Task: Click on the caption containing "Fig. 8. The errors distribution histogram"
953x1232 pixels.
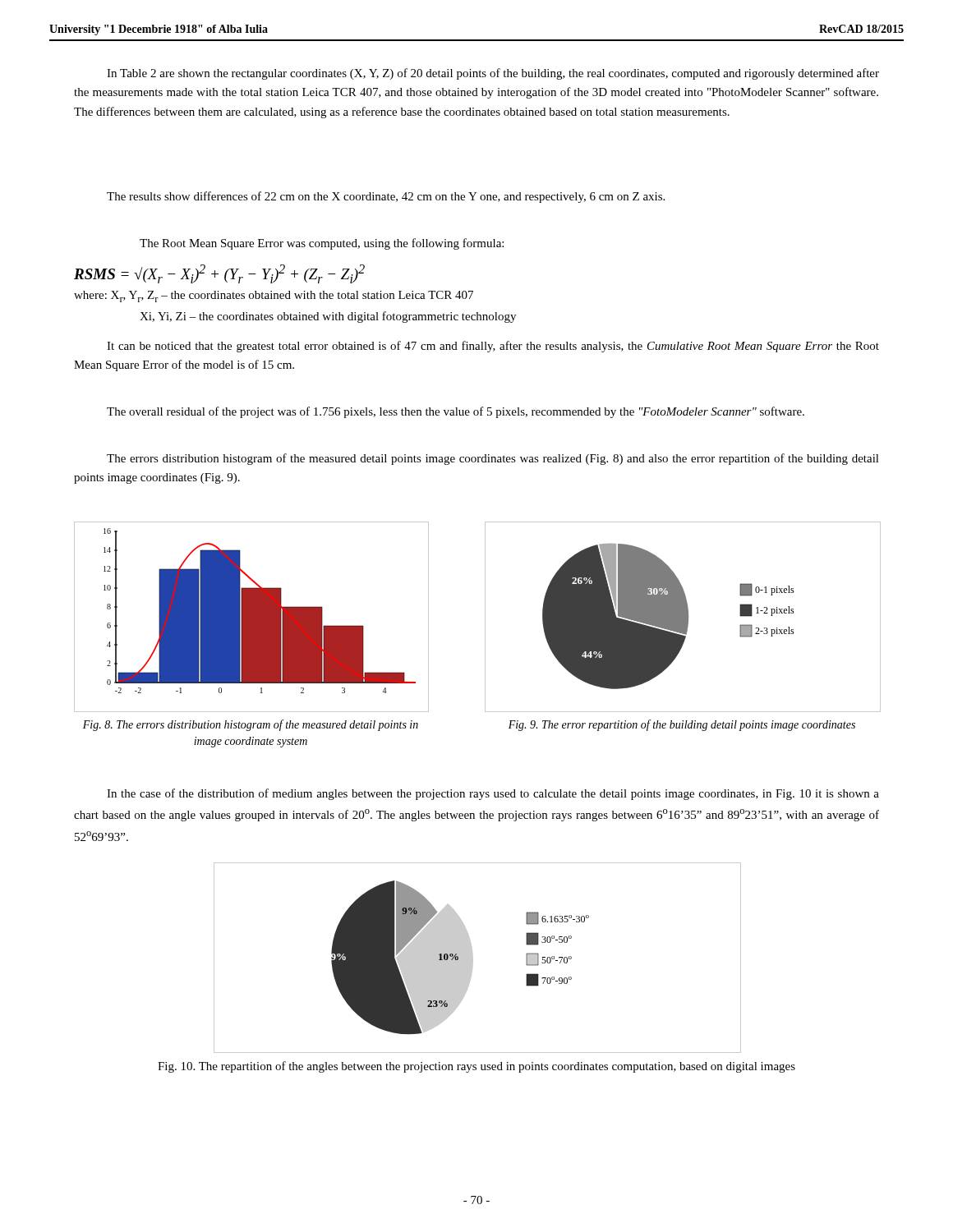Action: [x=251, y=733]
